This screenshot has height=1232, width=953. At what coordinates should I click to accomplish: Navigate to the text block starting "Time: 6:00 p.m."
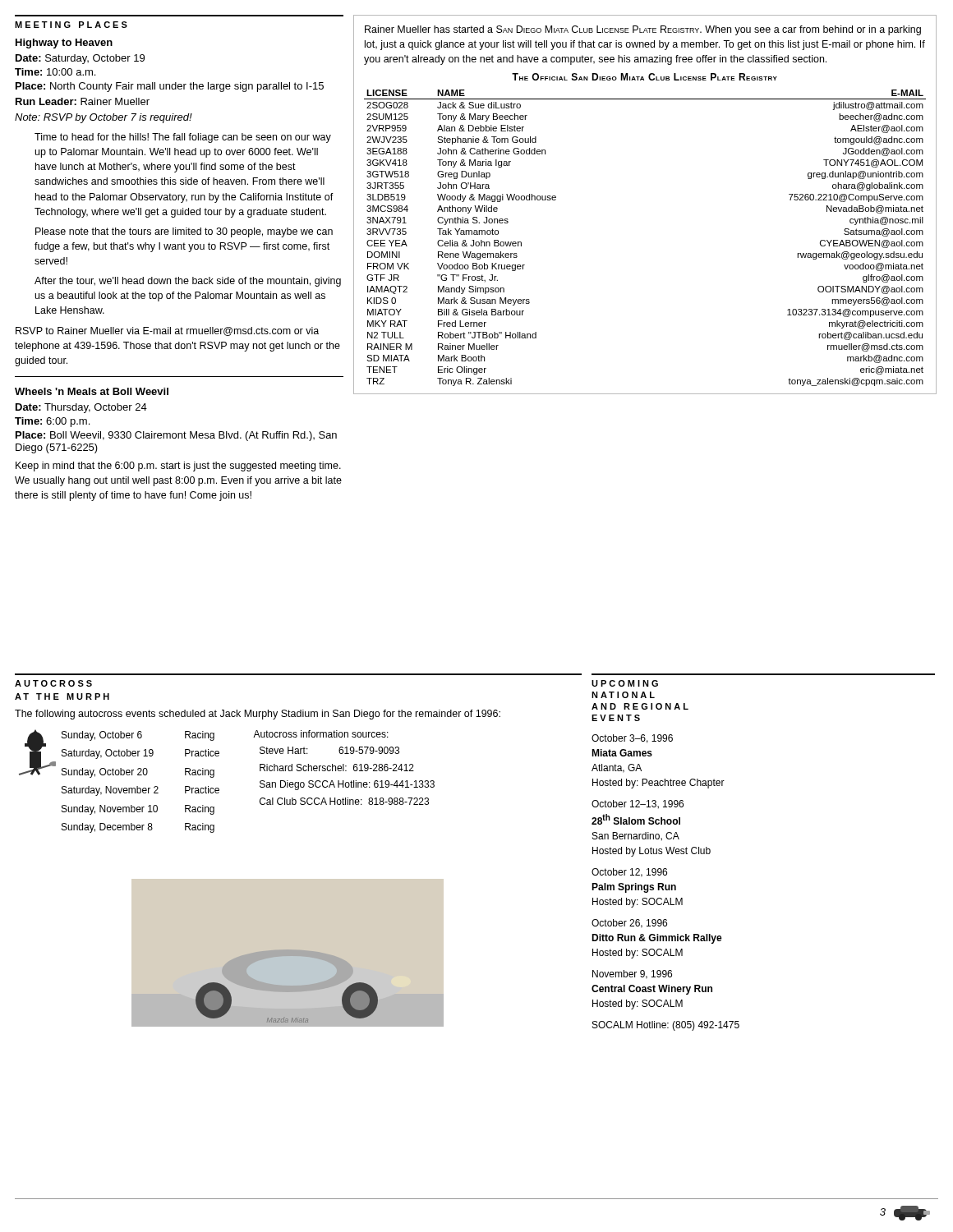click(x=53, y=421)
